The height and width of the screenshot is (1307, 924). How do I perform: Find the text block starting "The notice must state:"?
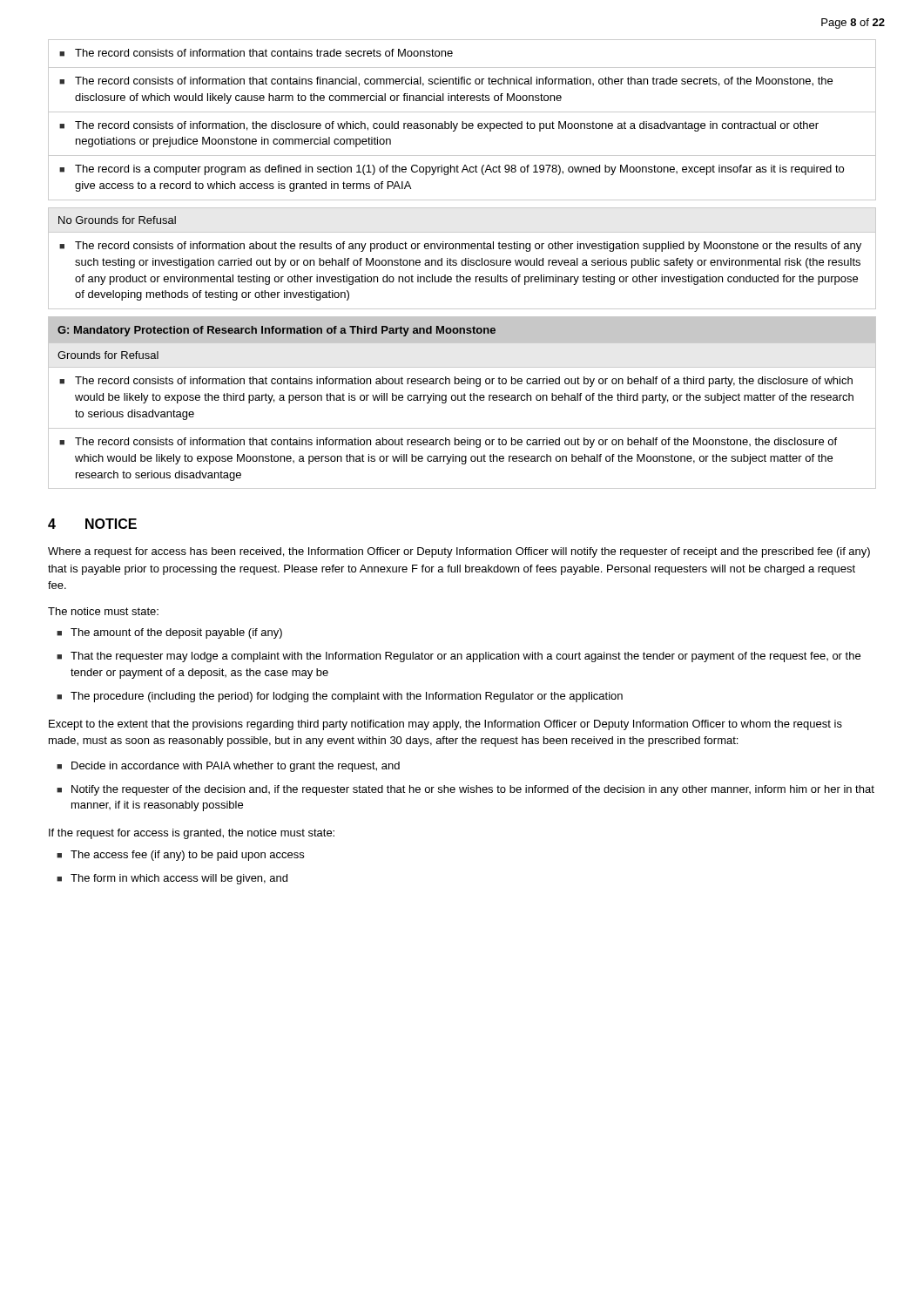(104, 611)
